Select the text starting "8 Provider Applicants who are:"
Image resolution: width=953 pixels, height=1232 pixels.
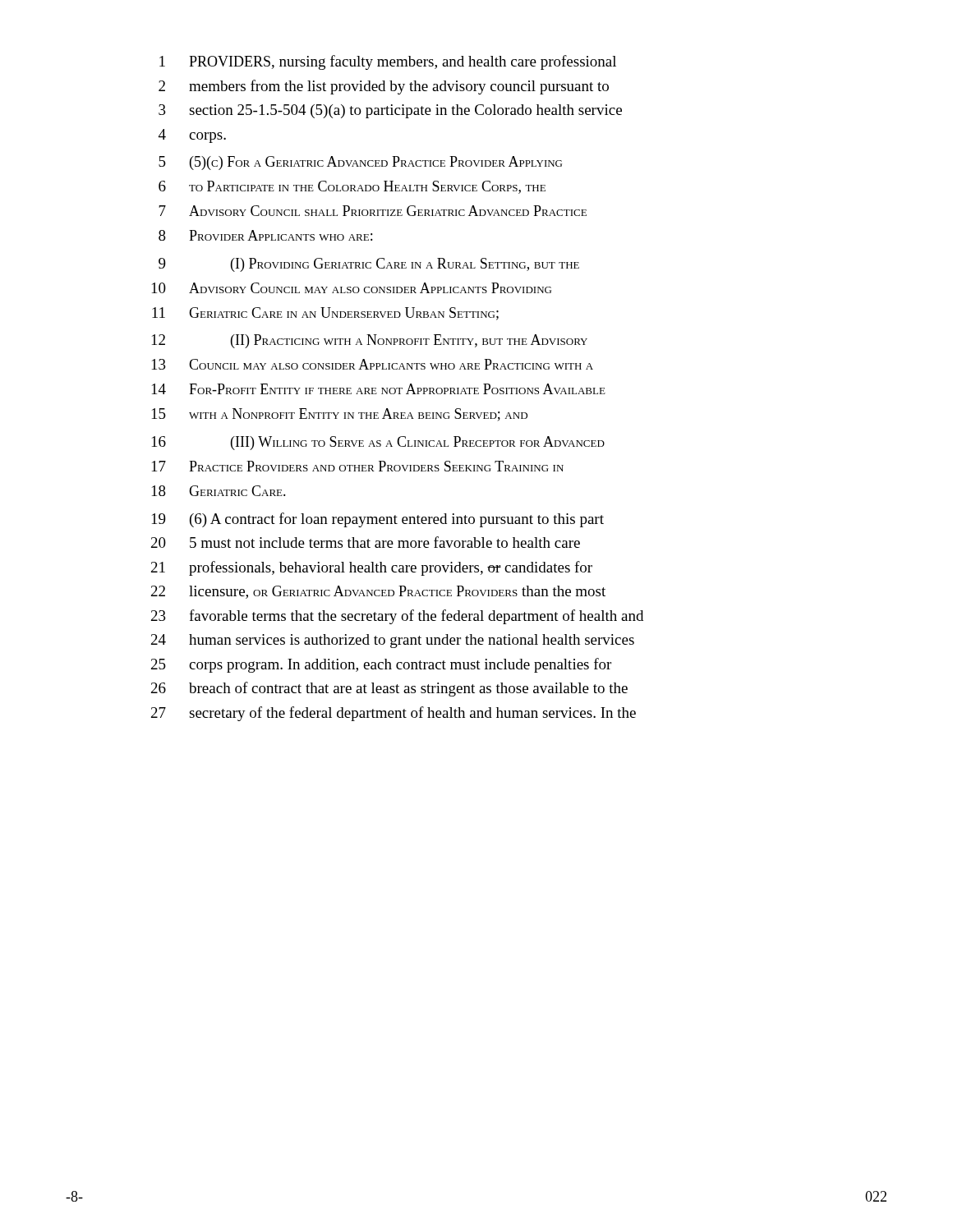pos(265,235)
